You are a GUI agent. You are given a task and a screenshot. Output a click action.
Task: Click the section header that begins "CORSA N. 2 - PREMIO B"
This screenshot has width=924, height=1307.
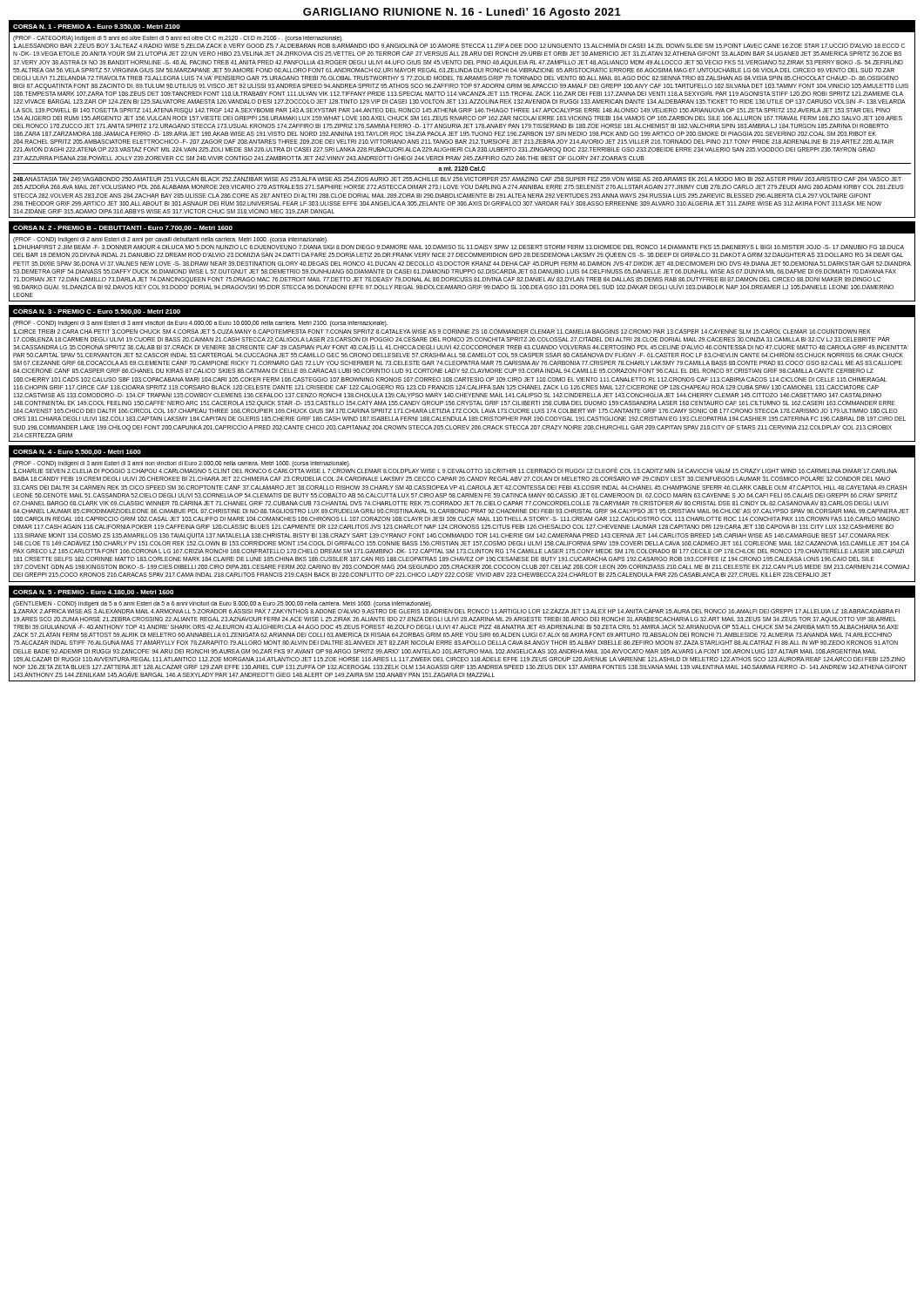tap(123, 228)
